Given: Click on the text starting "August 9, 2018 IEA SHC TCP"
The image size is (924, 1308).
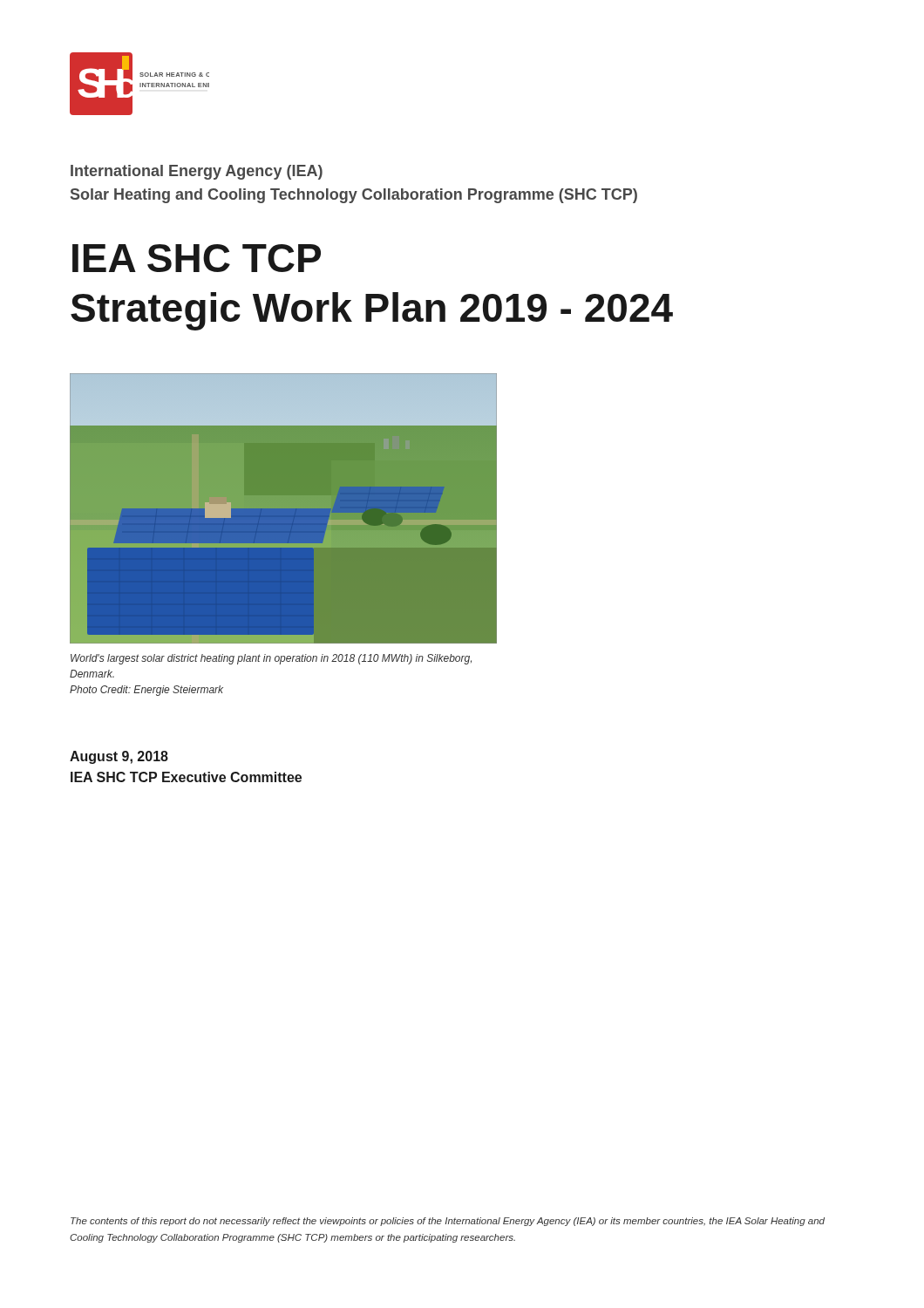Looking at the screenshot, I should [119, 757].
